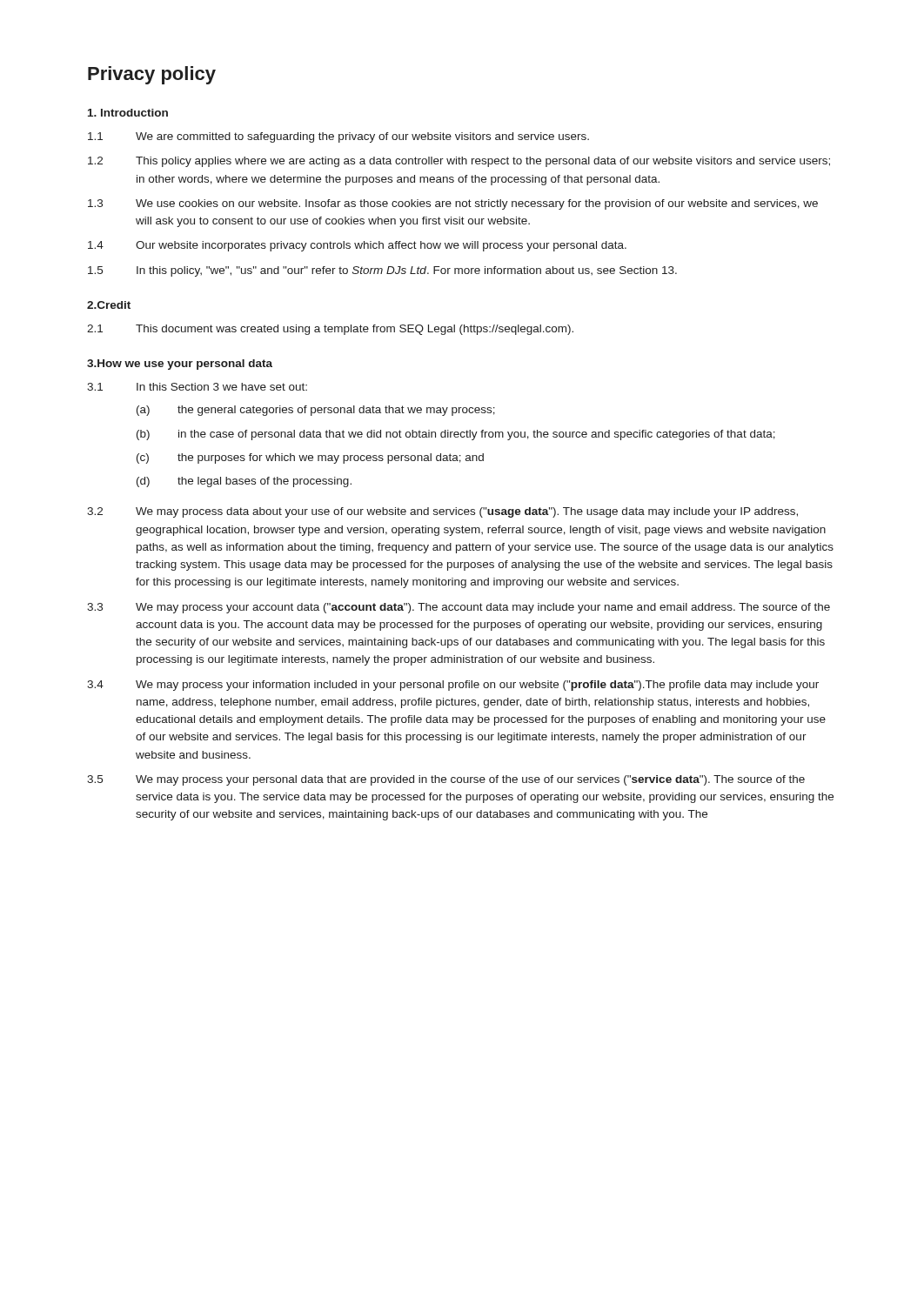924x1305 pixels.
Task: Locate the list item with the text "3.2 We may process data about your use"
Action: point(462,547)
